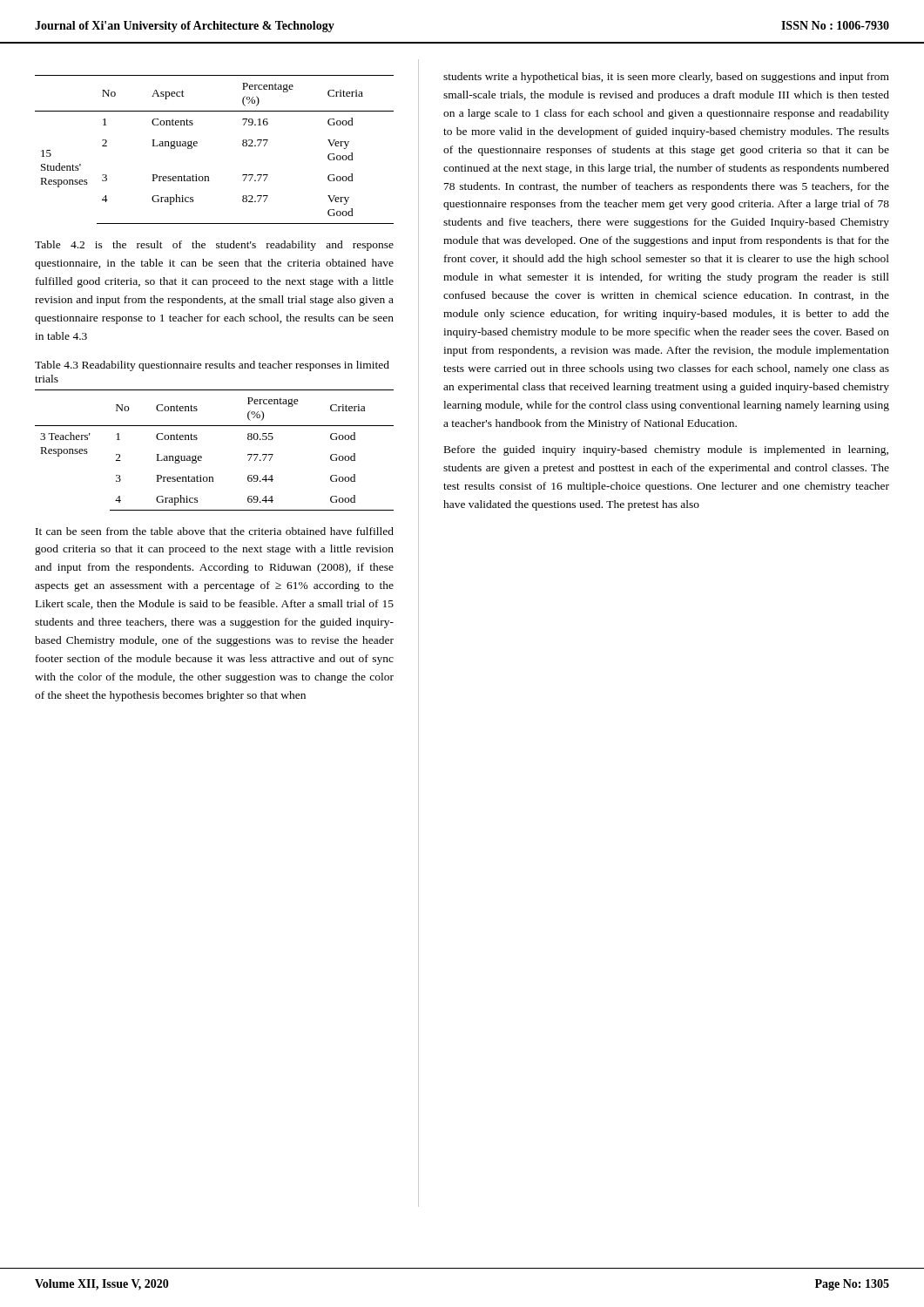The width and height of the screenshot is (924, 1307).
Task: Find the table that mentions "3 Teachers' Responses"
Action: click(214, 450)
